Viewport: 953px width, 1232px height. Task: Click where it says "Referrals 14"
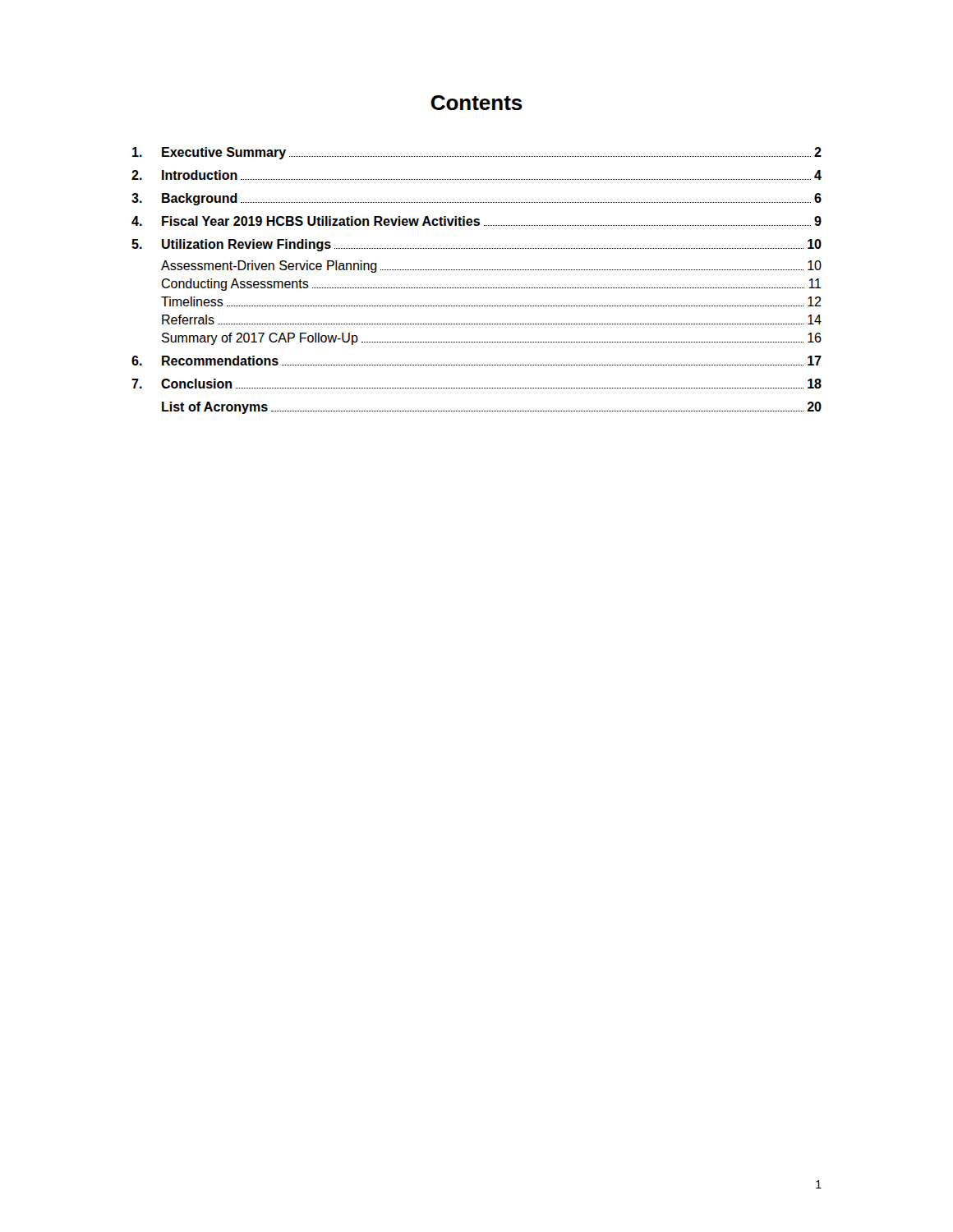(x=491, y=320)
